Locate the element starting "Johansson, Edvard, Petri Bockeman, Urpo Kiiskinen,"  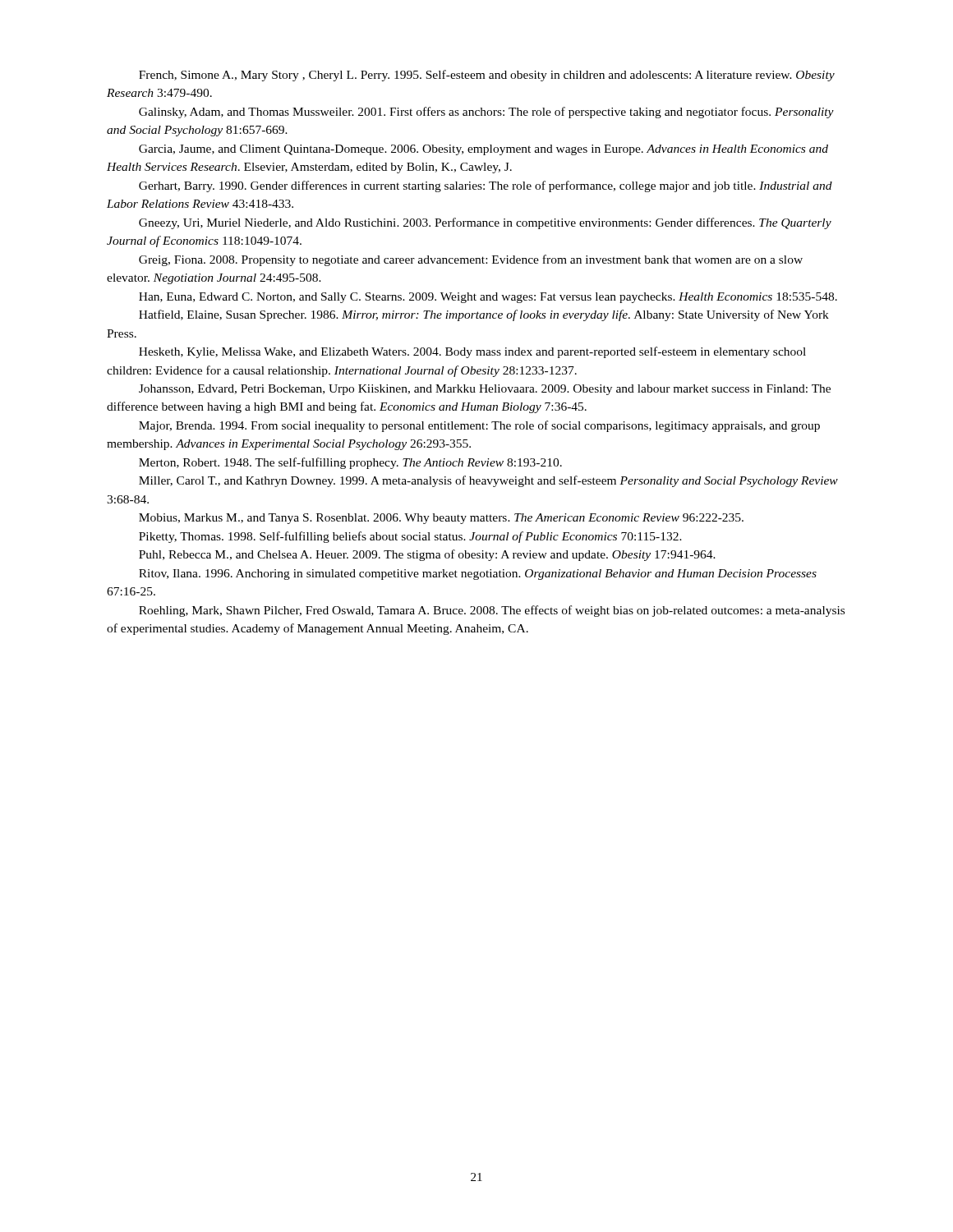coord(469,397)
